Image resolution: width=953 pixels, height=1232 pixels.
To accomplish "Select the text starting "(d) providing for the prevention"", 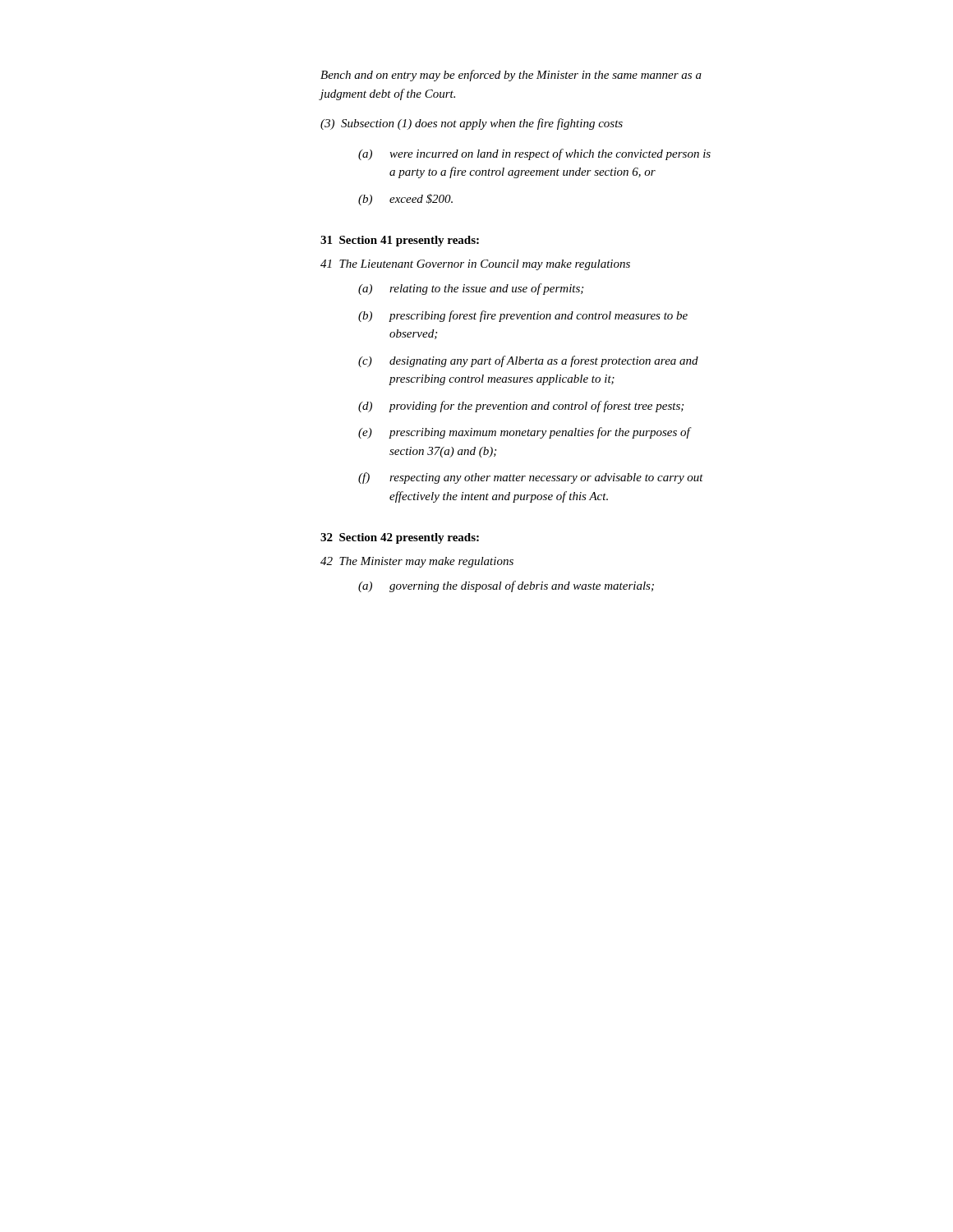I will [529, 406].
